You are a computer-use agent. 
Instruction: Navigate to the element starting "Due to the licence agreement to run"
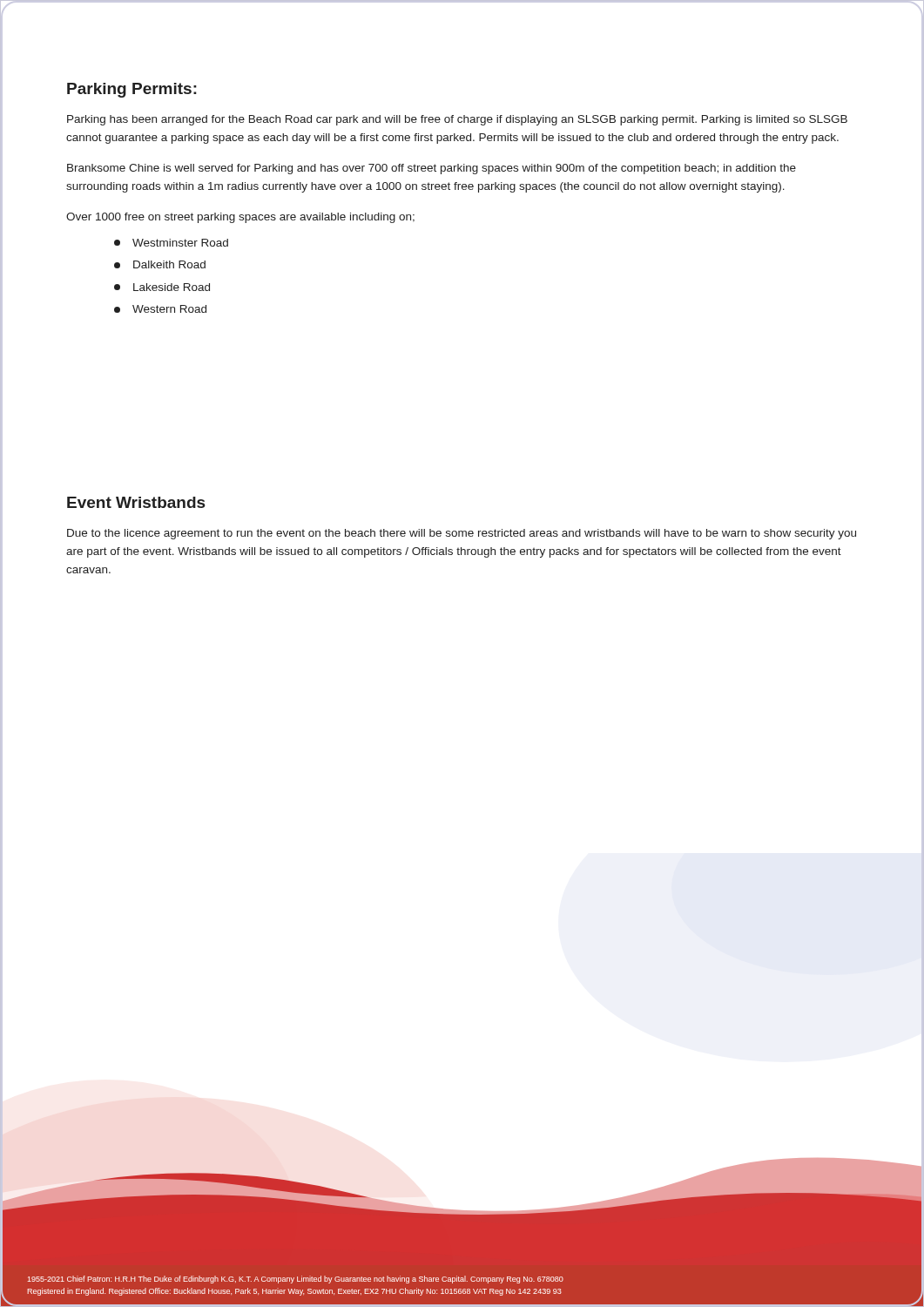coord(462,551)
